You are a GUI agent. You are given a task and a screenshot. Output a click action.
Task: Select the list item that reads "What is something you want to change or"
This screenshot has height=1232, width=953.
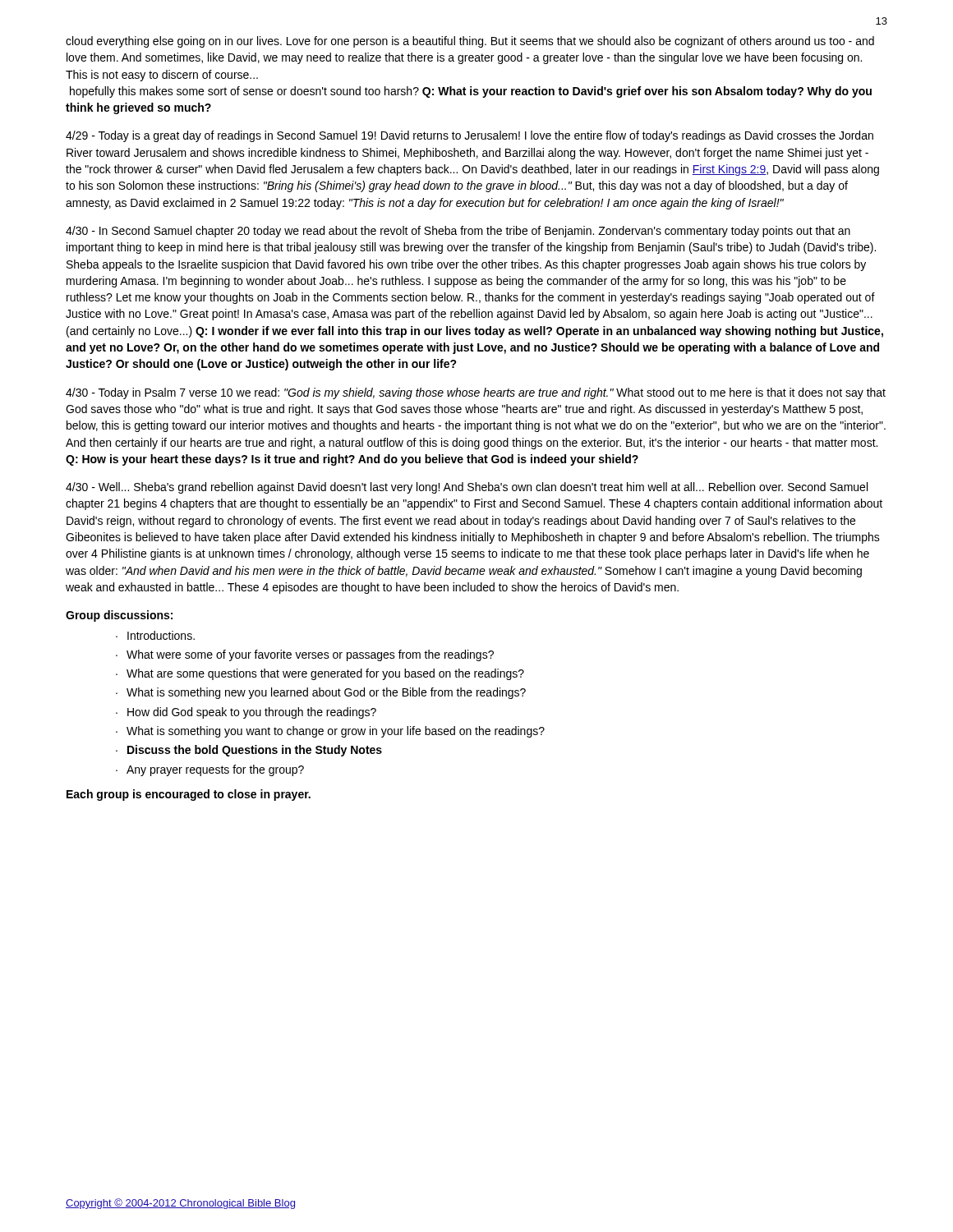point(336,731)
